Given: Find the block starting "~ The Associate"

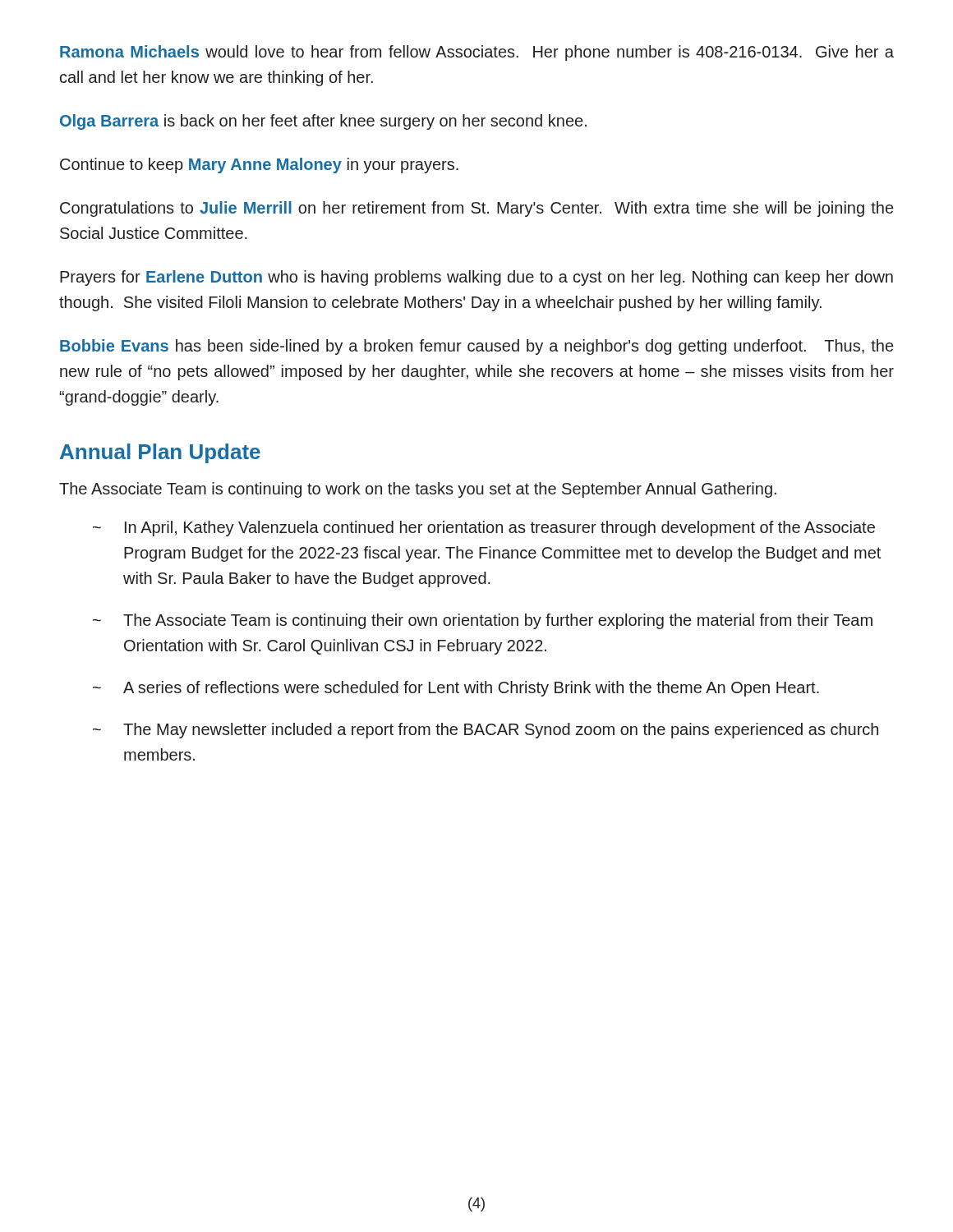Looking at the screenshot, I should pyautogui.click(x=493, y=633).
